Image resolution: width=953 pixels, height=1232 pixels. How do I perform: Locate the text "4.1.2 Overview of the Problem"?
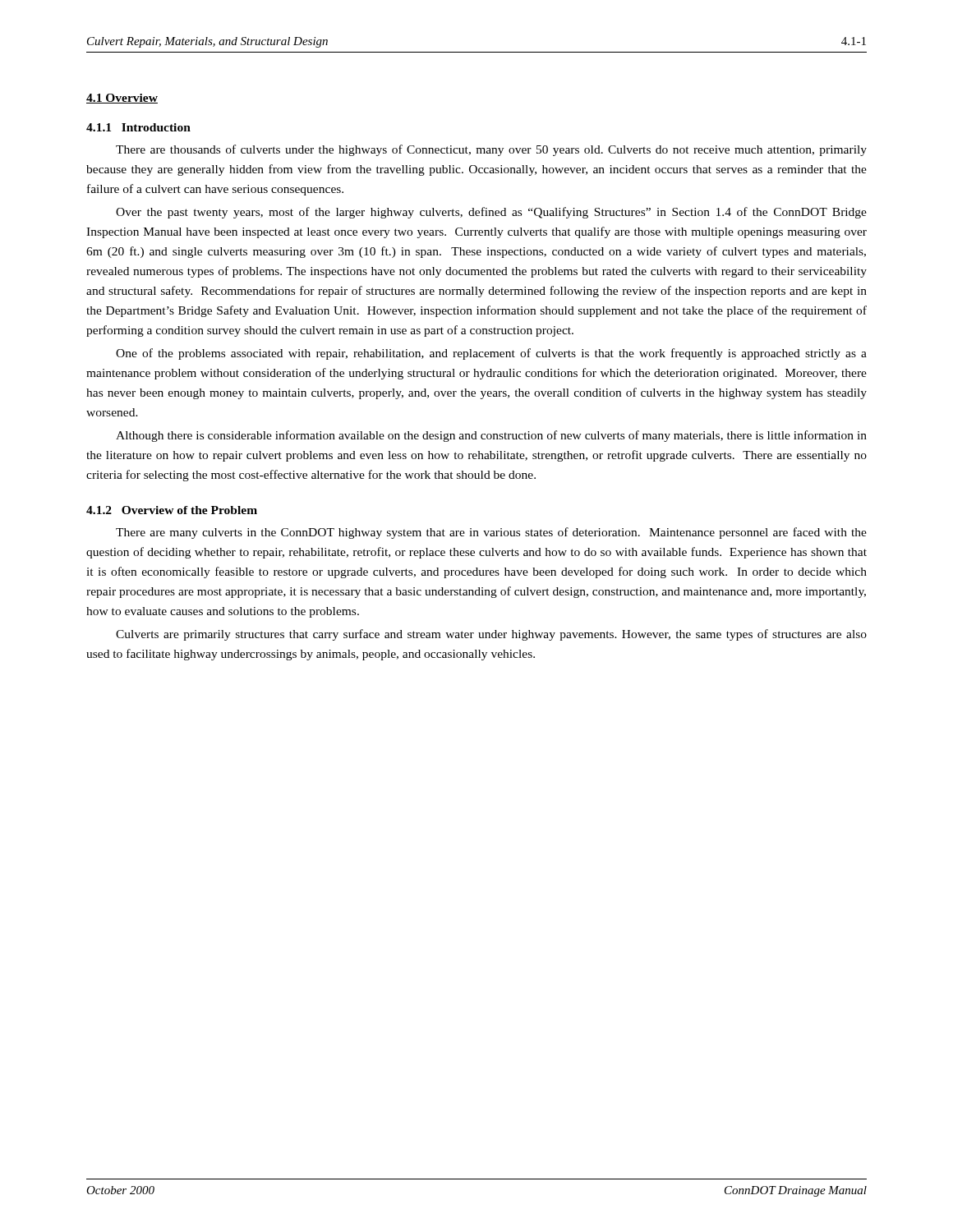(172, 510)
